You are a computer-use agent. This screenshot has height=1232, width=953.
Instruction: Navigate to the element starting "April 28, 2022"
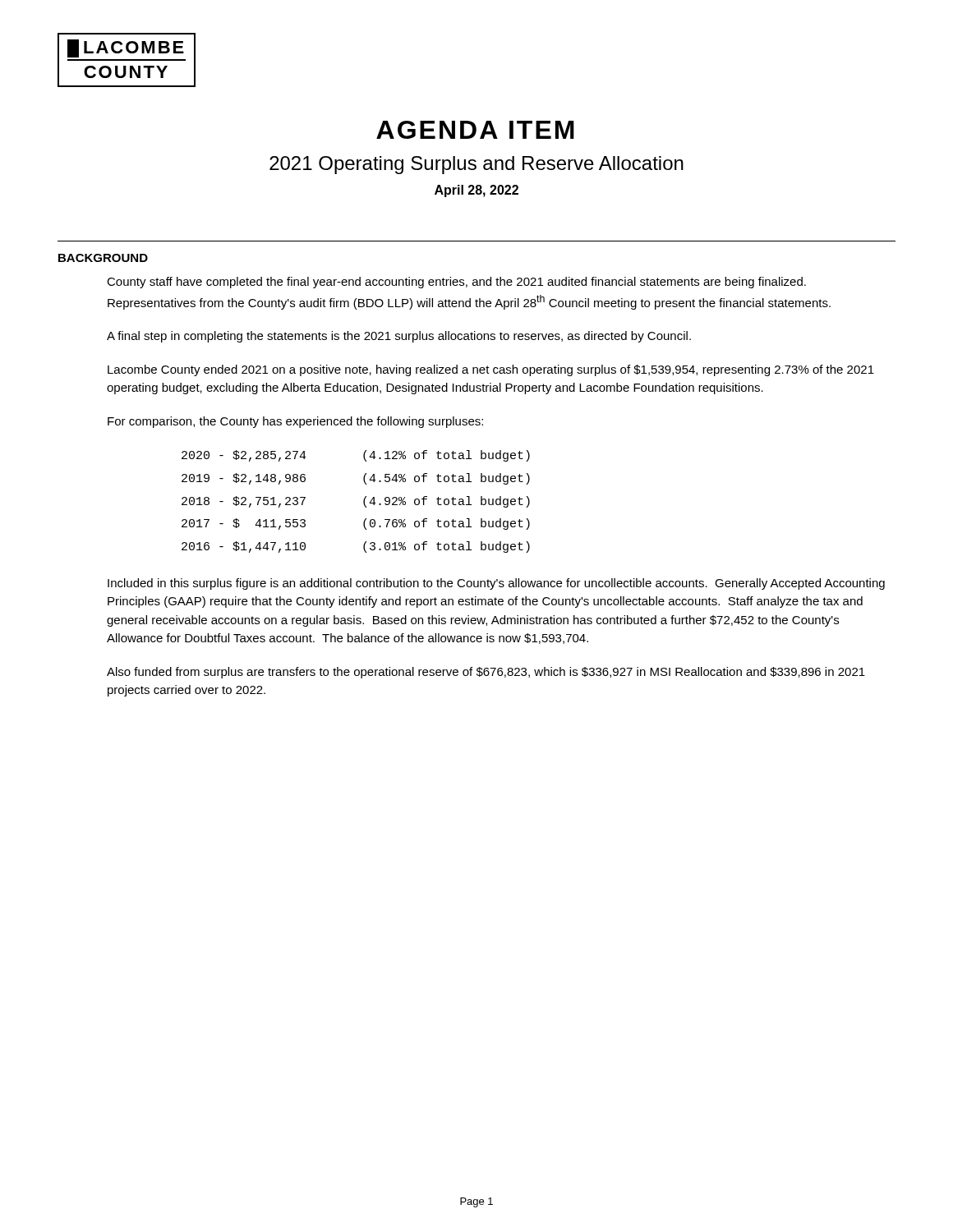[476, 190]
